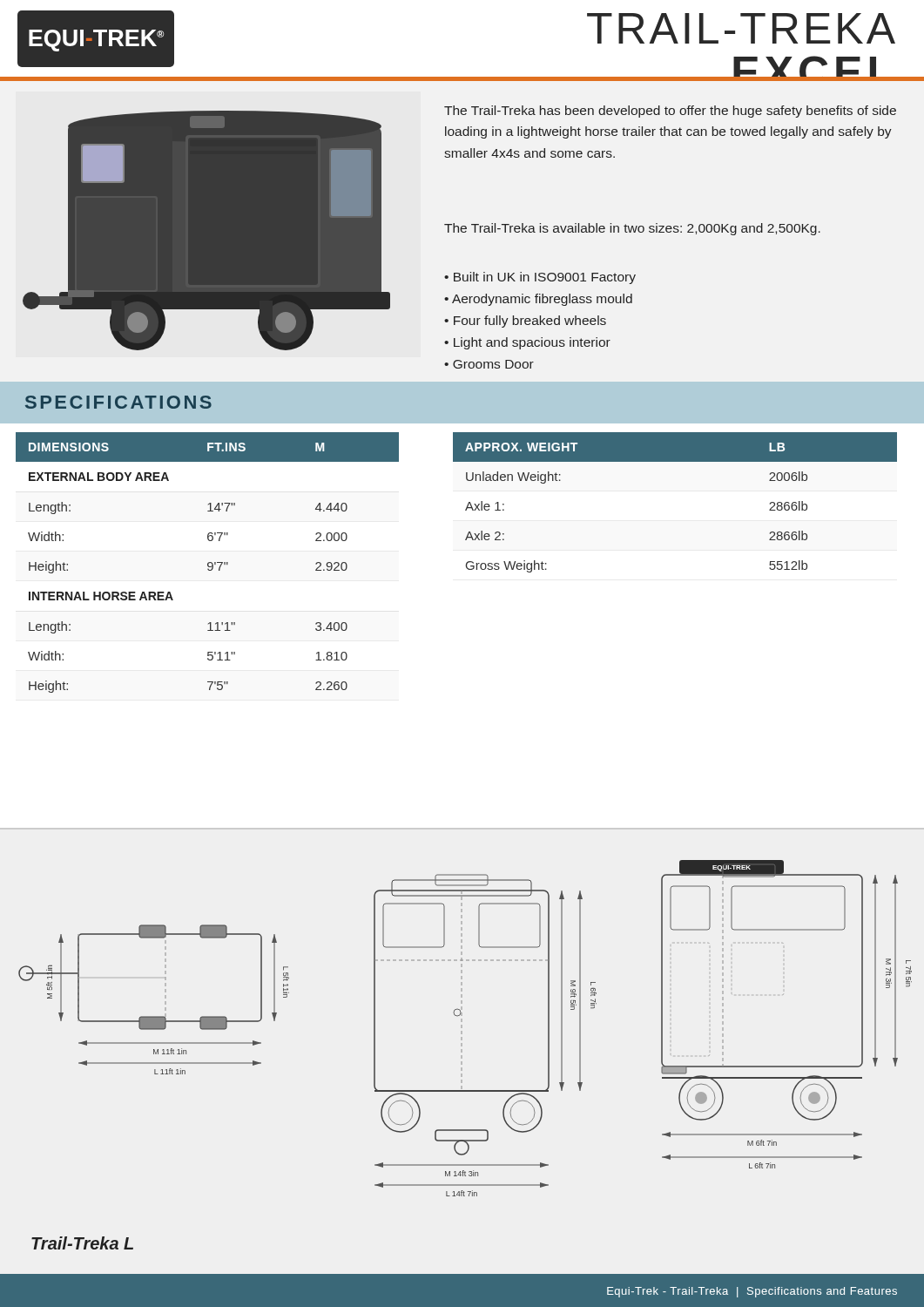Locate the photo
Image resolution: width=924 pixels, height=1307 pixels.
218,224
